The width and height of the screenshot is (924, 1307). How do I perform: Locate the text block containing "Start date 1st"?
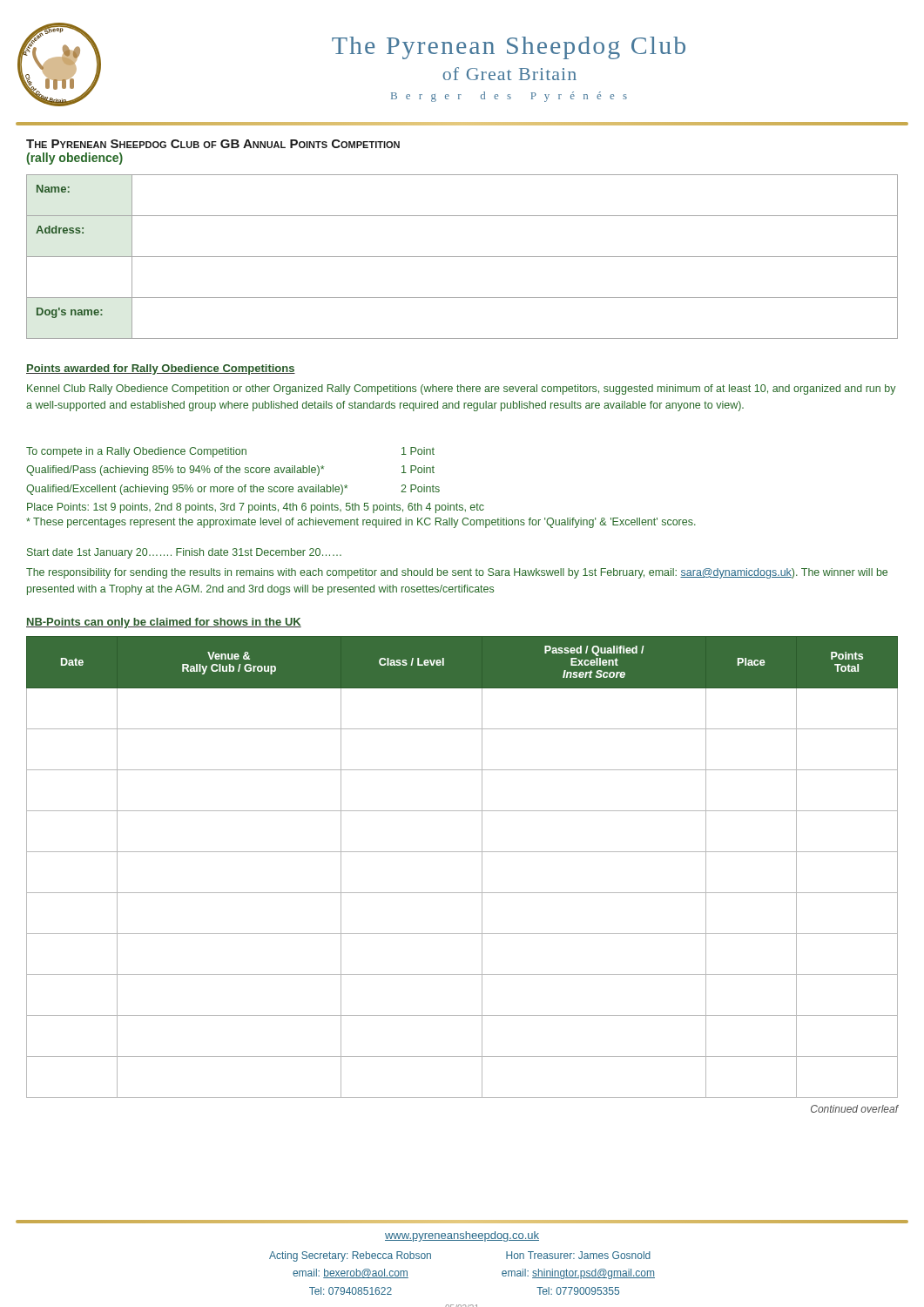pos(184,552)
